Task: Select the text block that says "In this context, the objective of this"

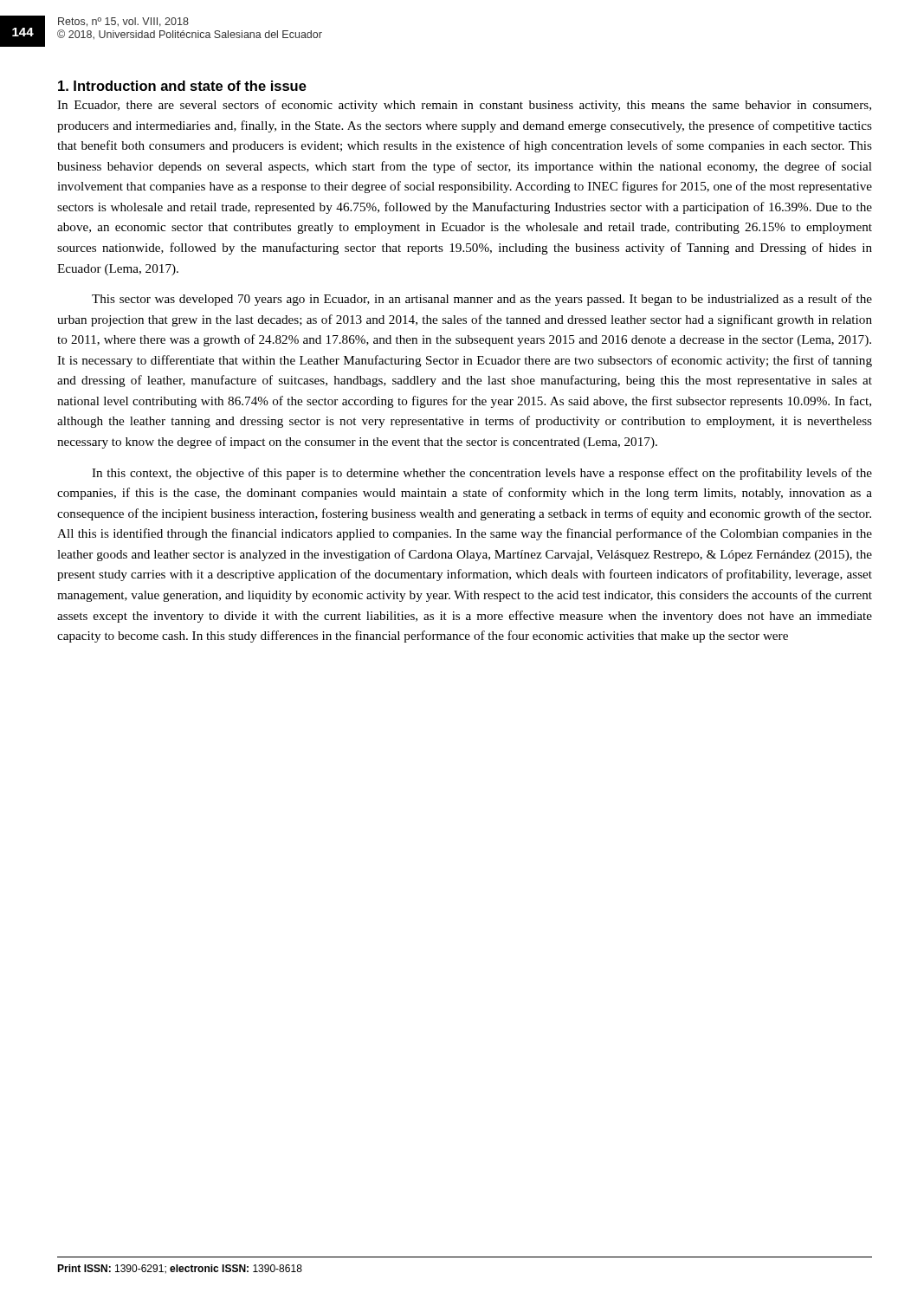Action: [465, 554]
